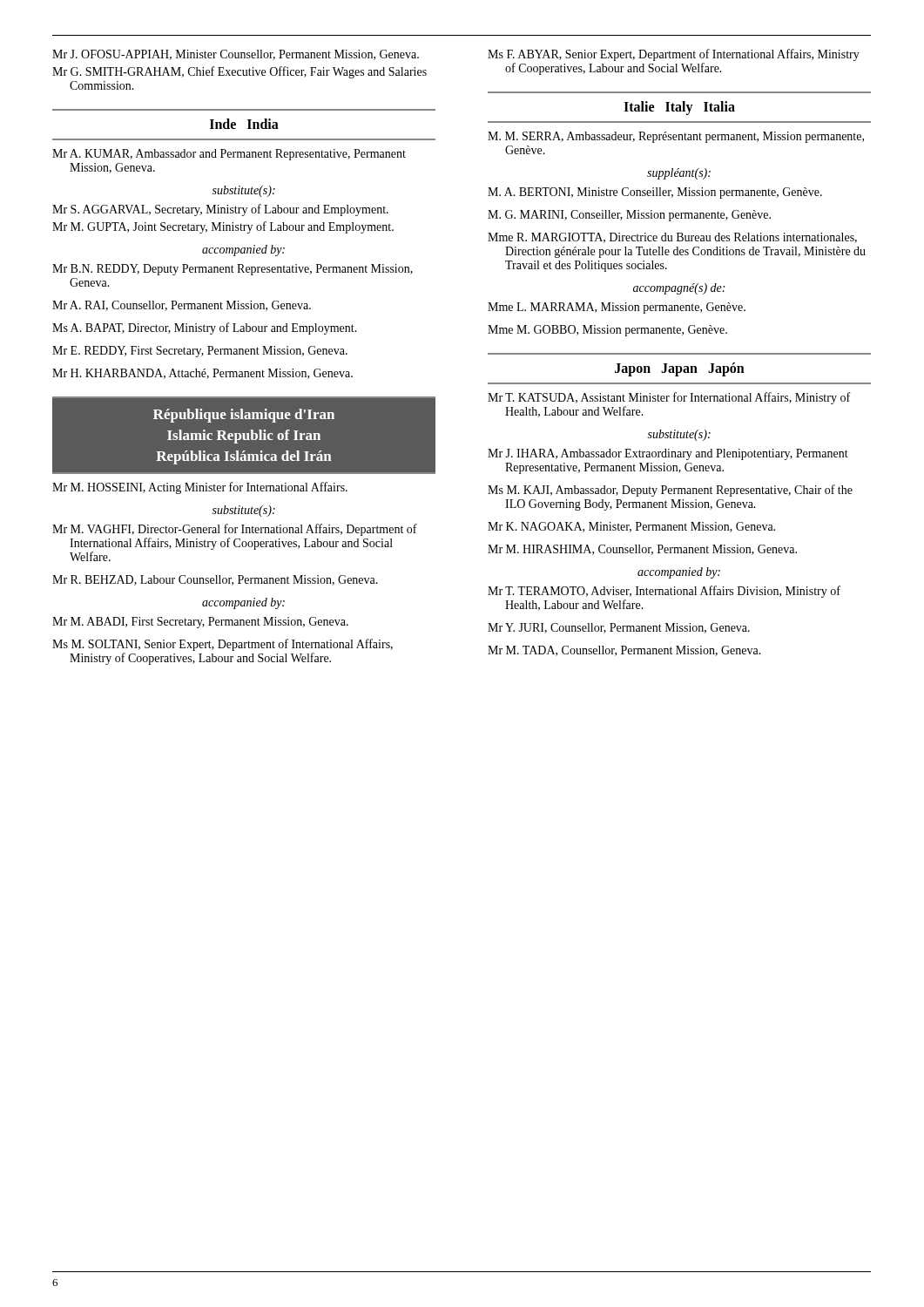The image size is (924, 1307).
Task: Select the list item with the text "Mr T. KATSUDA, Assistant Minister for International"
Action: pyautogui.click(x=679, y=405)
